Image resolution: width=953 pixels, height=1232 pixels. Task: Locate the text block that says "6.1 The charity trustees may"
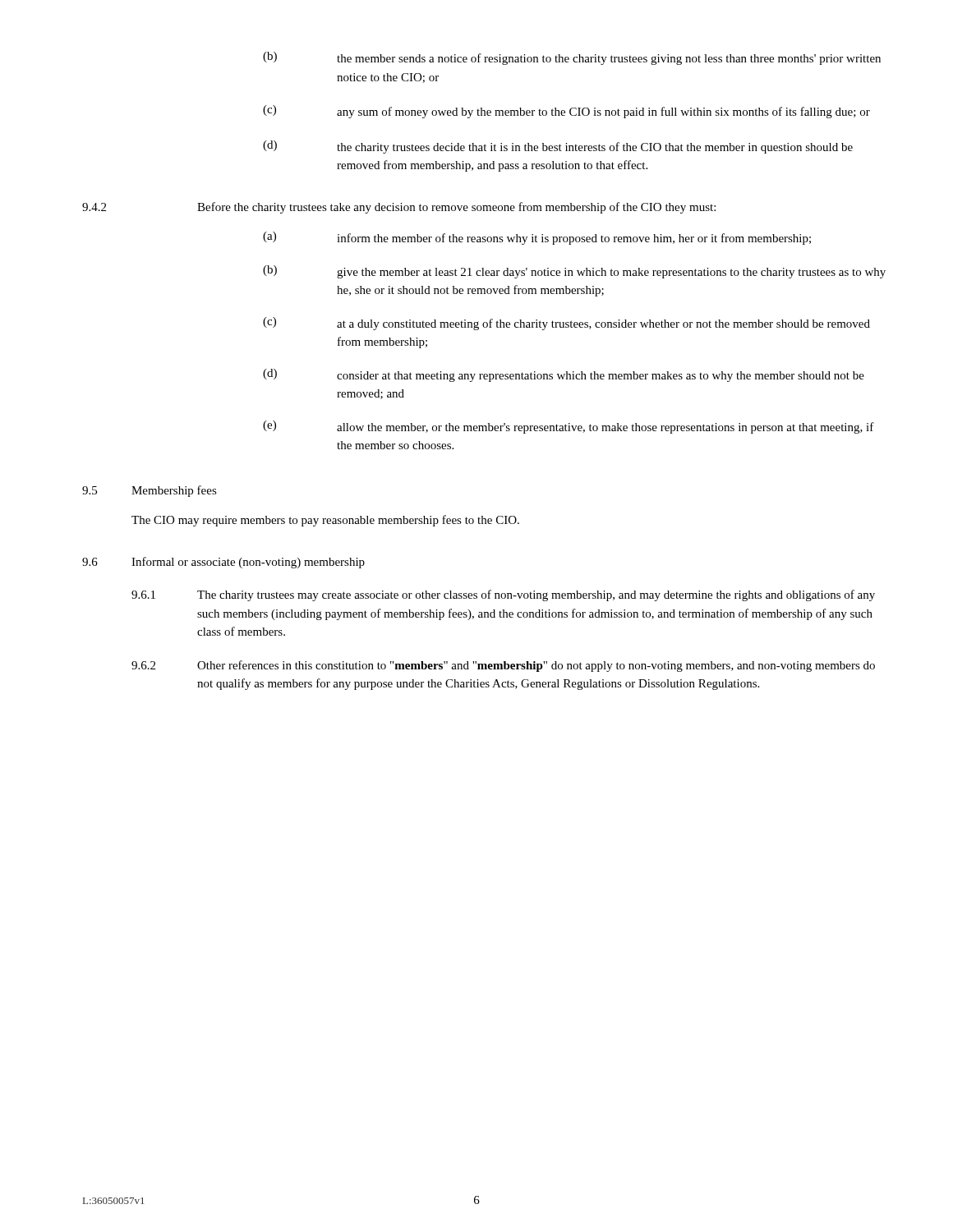tap(509, 613)
